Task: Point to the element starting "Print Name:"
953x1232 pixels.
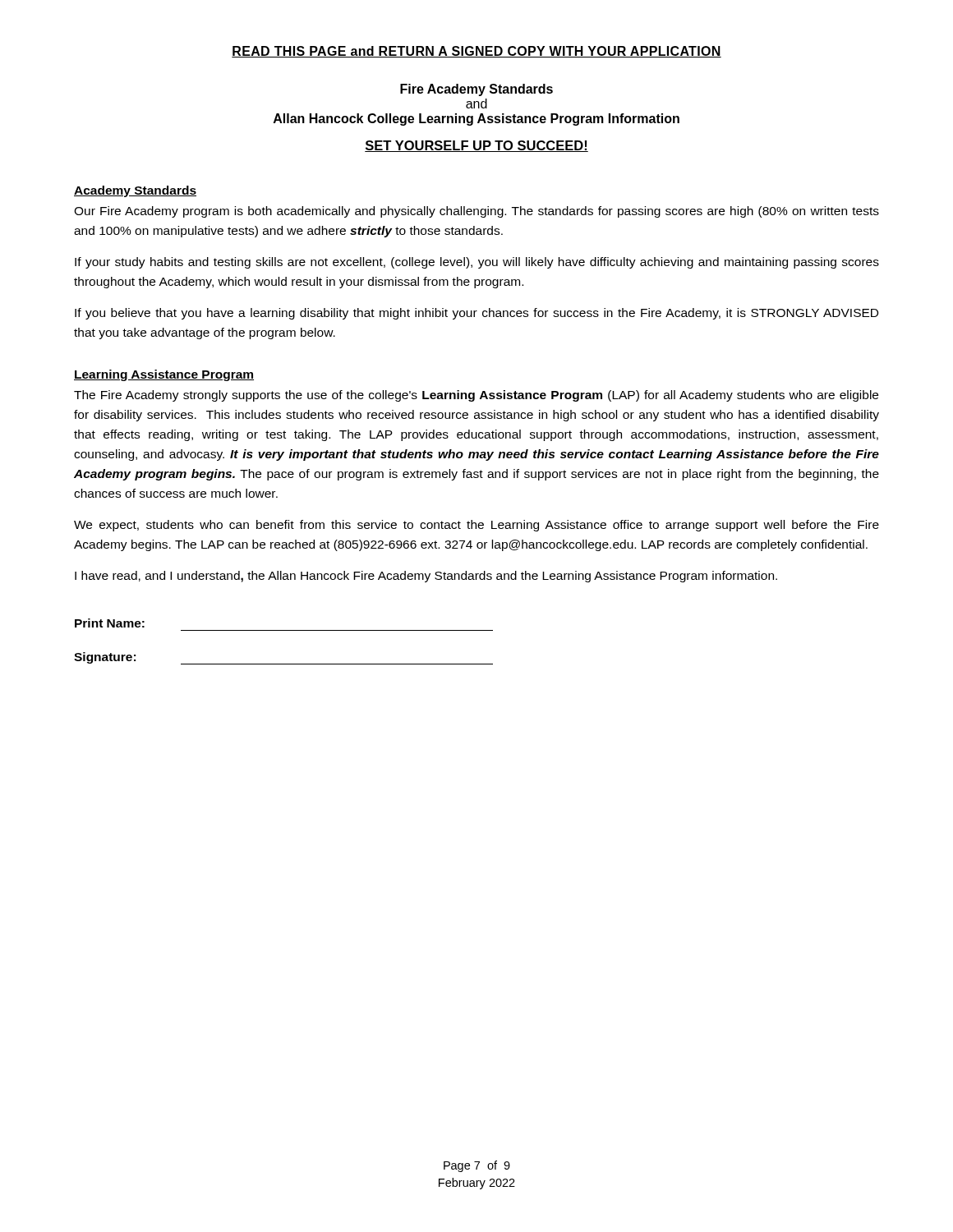Action: (110, 623)
